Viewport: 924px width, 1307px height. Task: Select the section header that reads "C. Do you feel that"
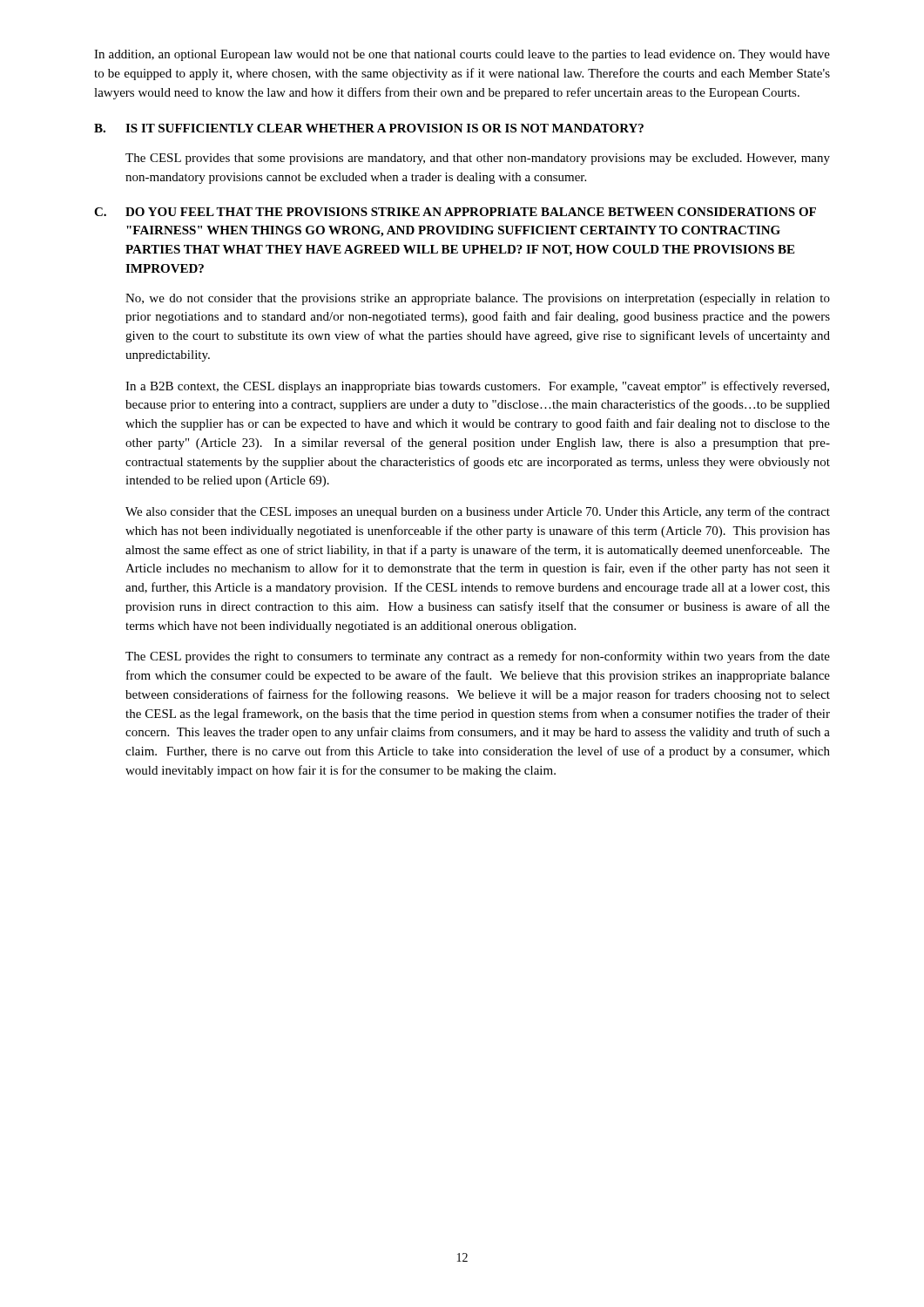pyautogui.click(x=462, y=240)
